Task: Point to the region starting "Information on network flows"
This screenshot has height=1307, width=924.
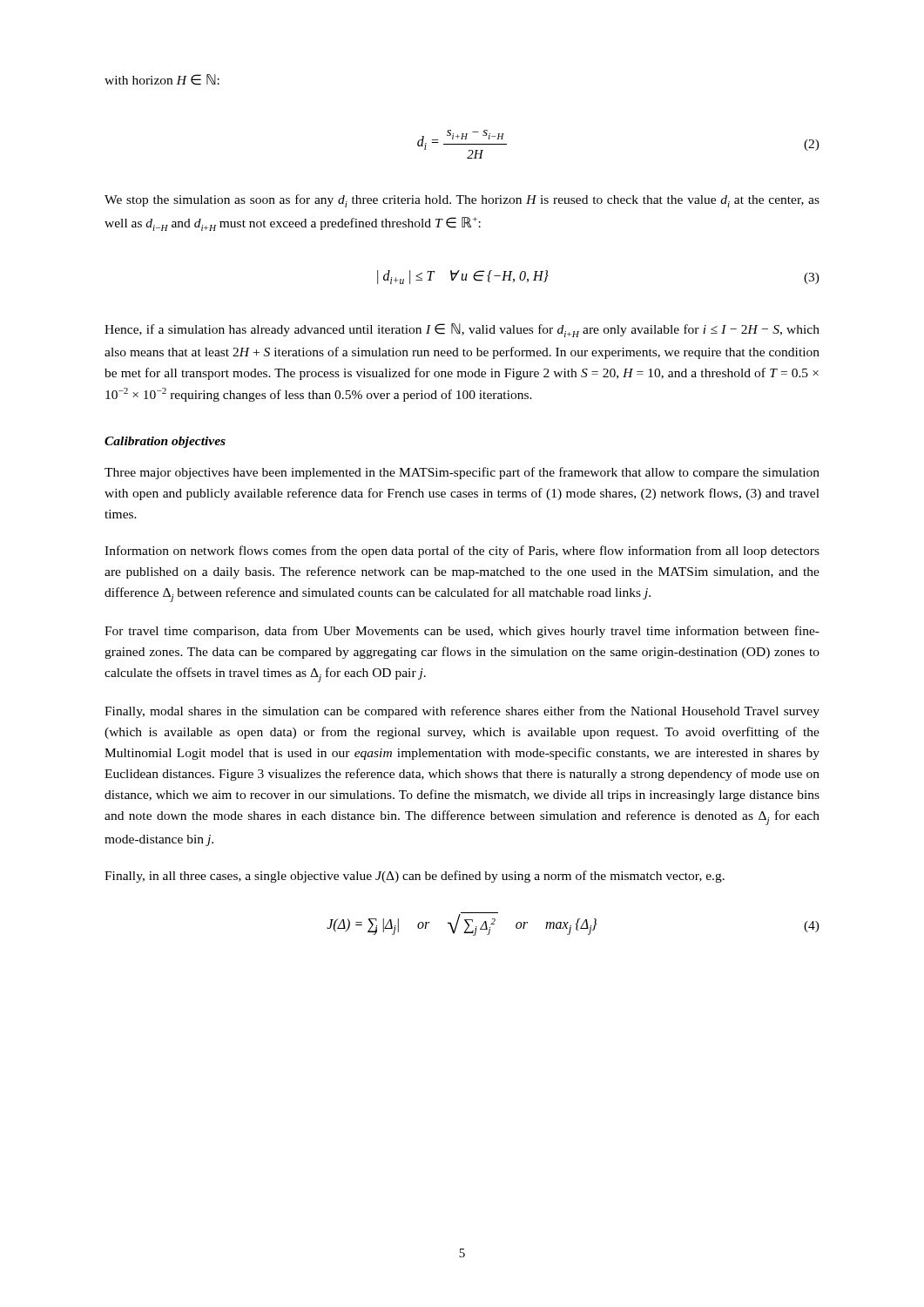Action: point(462,572)
